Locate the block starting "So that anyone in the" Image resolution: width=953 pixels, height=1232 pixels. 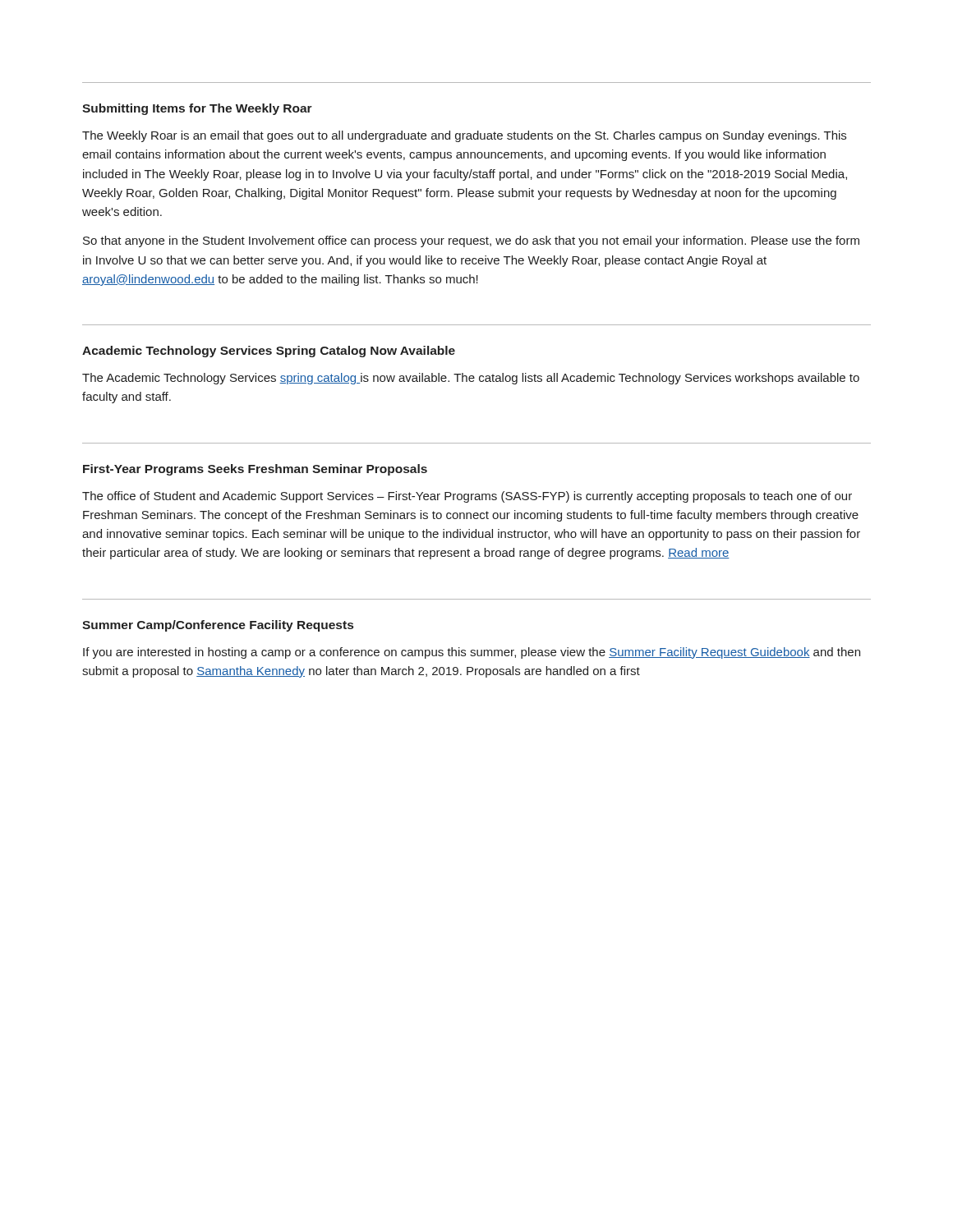point(471,260)
